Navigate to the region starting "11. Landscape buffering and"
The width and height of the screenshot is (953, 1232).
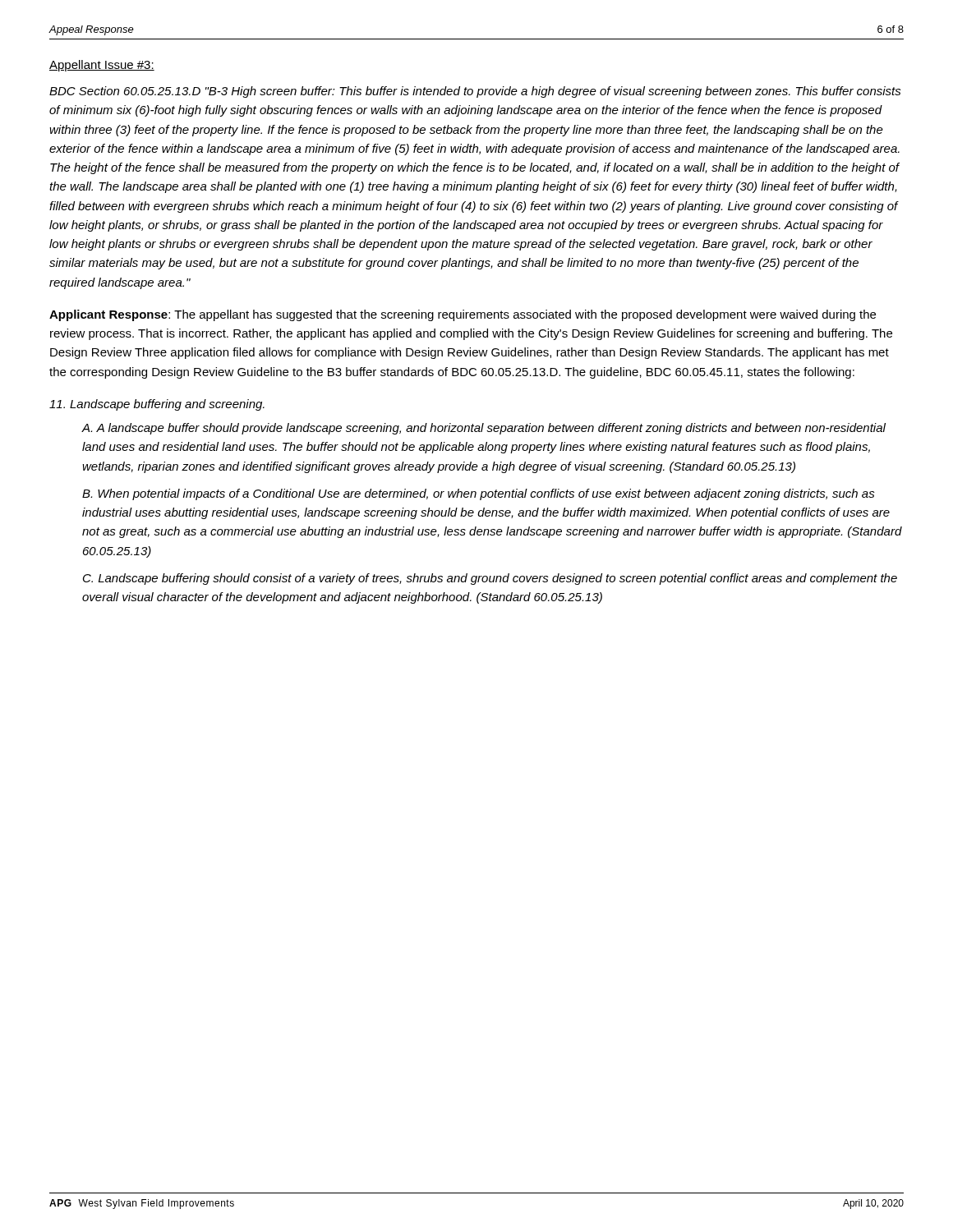pyautogui.click(x=158, y=403)
